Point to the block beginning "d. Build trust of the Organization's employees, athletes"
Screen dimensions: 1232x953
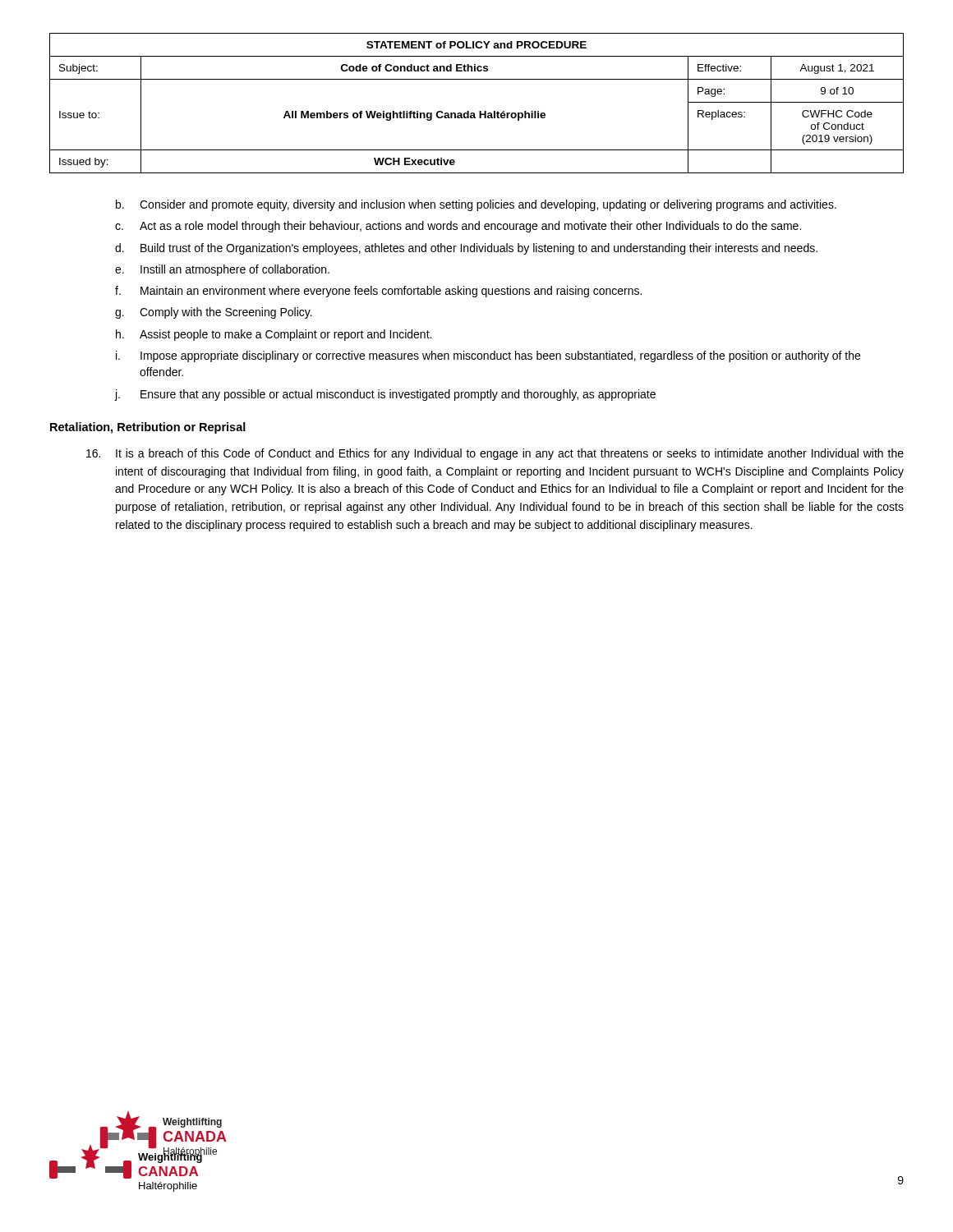(509, 248)
